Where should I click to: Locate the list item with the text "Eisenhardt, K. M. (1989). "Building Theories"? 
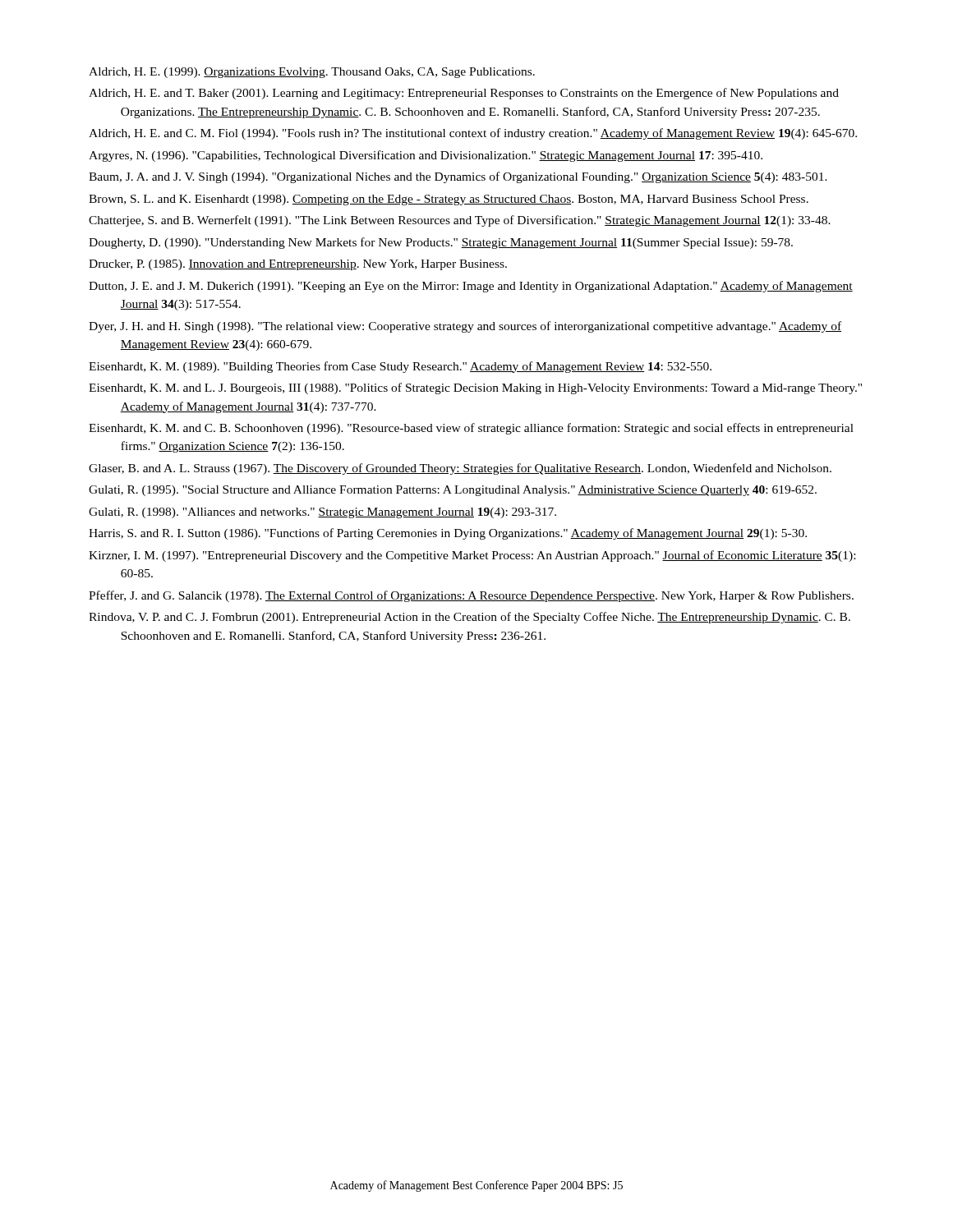pyautogui.click(x=401, y=366)
